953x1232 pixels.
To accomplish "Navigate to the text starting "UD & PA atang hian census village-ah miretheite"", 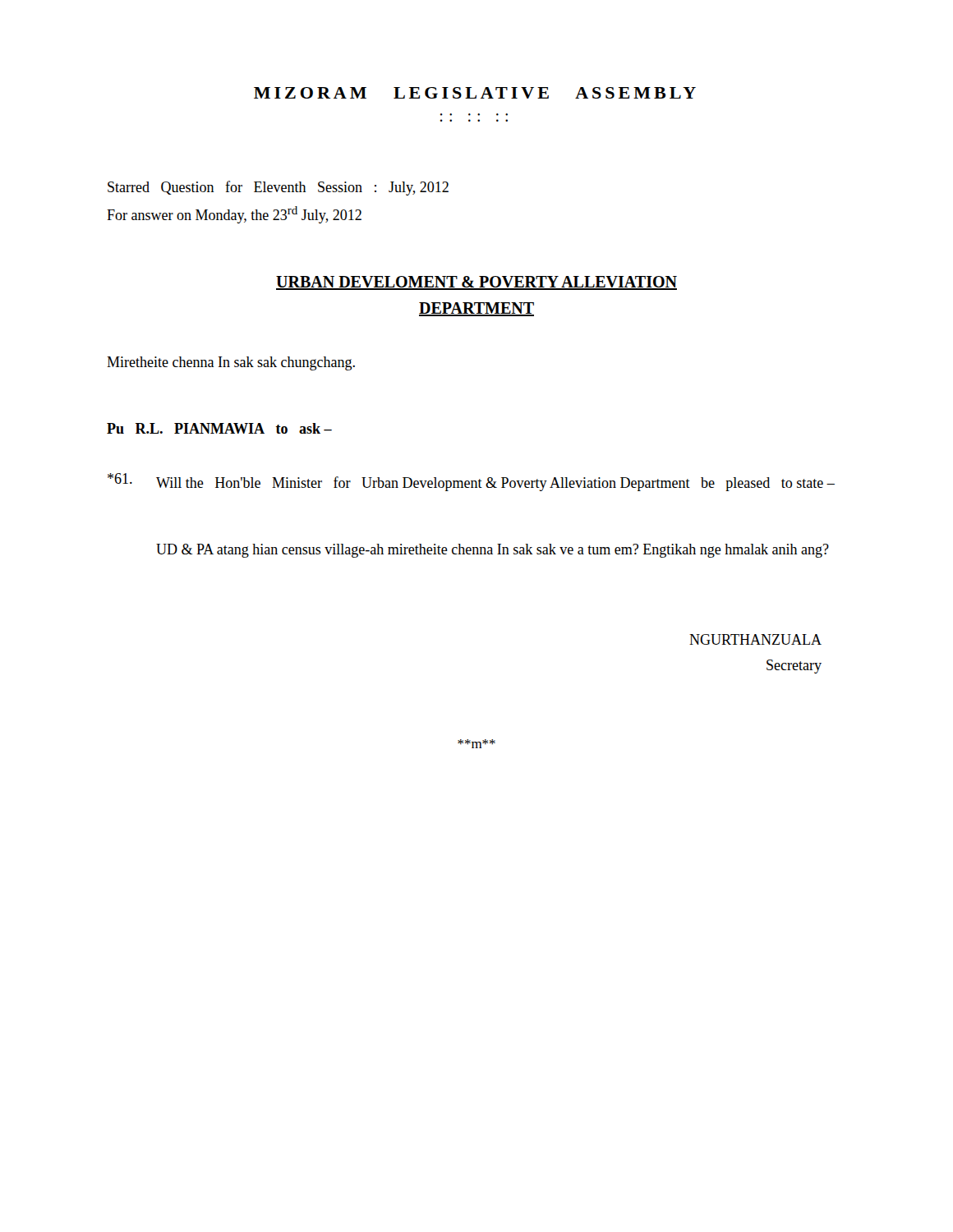I will [493, 549].
